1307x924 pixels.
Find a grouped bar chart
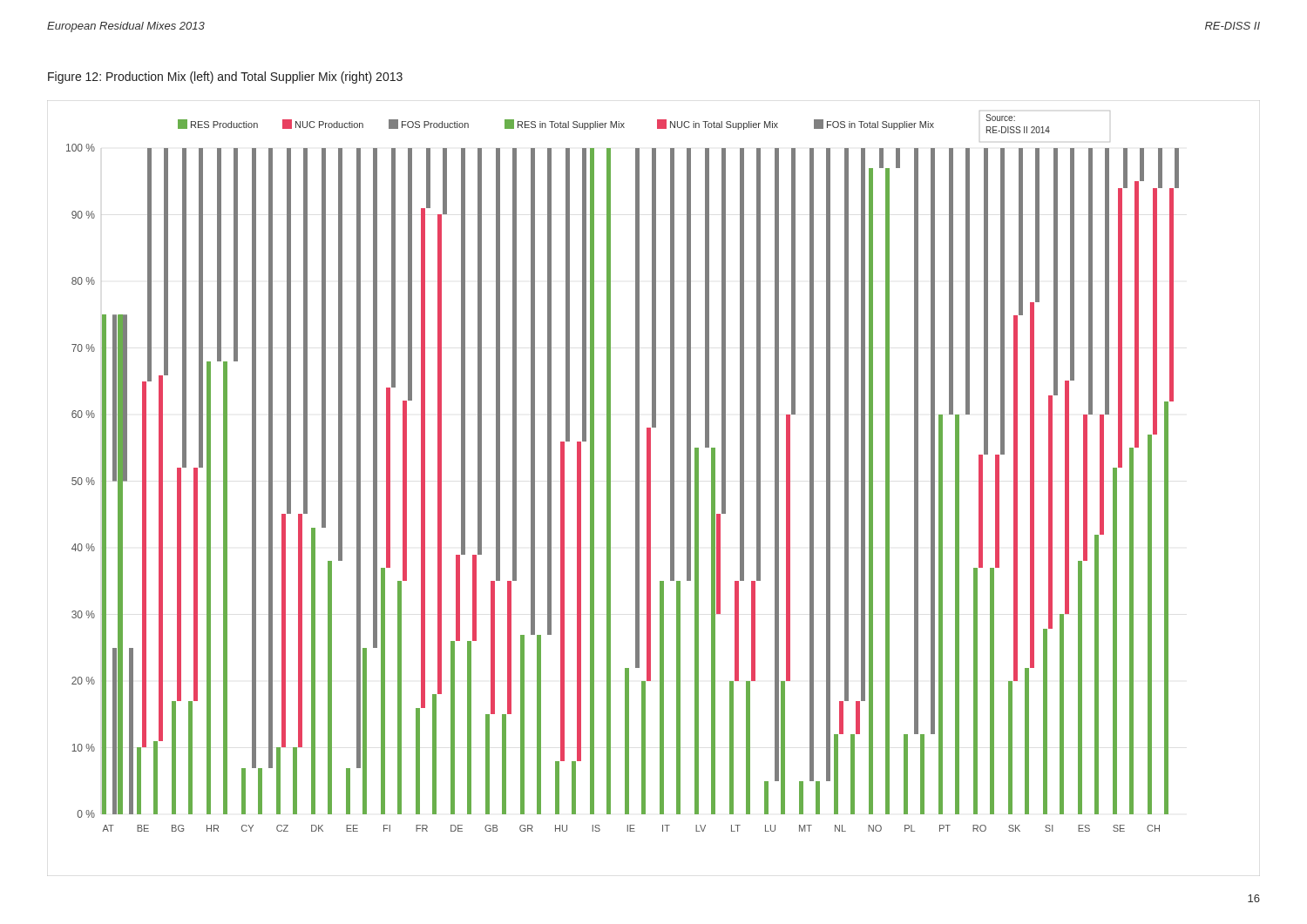click(654, 488)
